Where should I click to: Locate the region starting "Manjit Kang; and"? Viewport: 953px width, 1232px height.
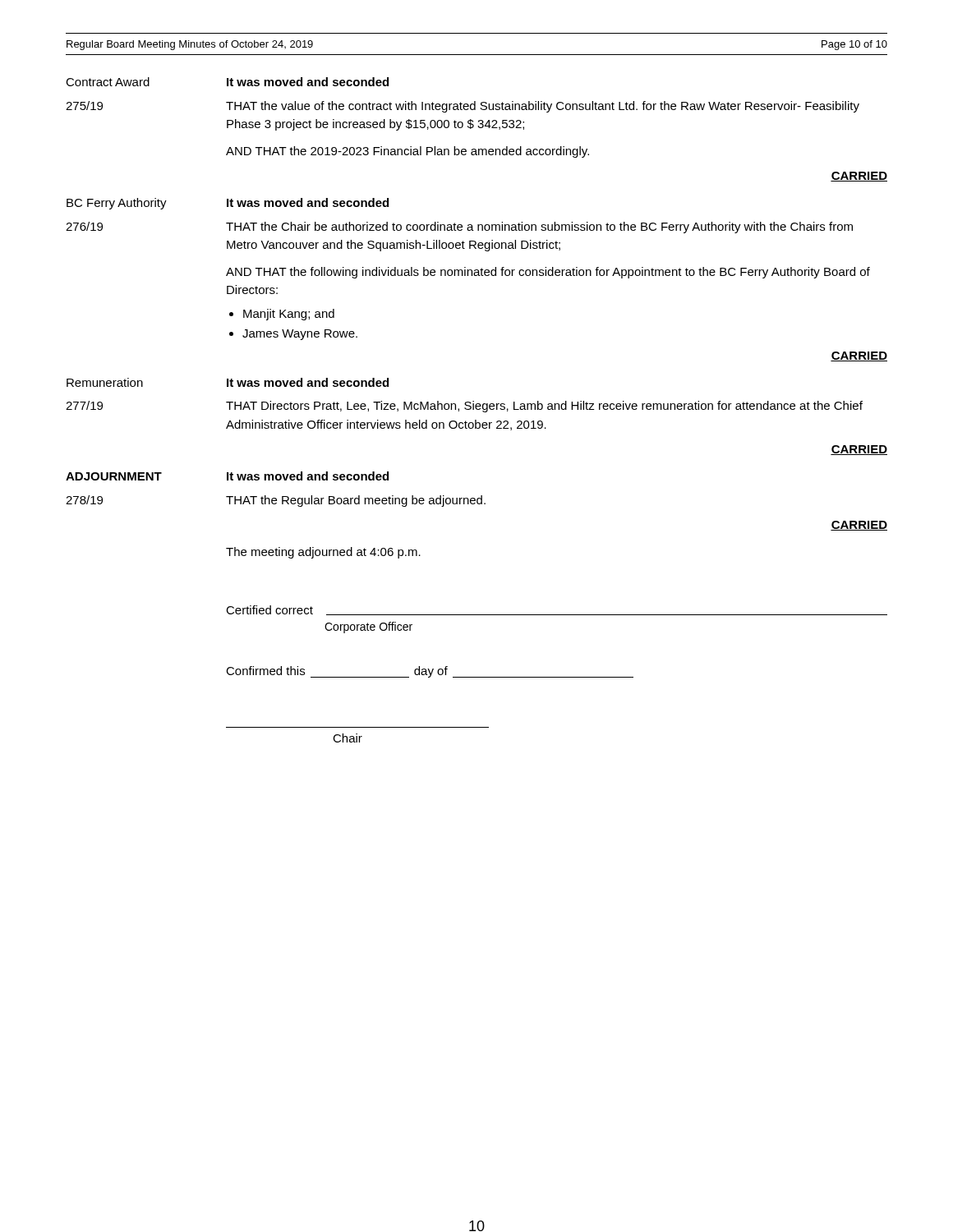point(289,313)
